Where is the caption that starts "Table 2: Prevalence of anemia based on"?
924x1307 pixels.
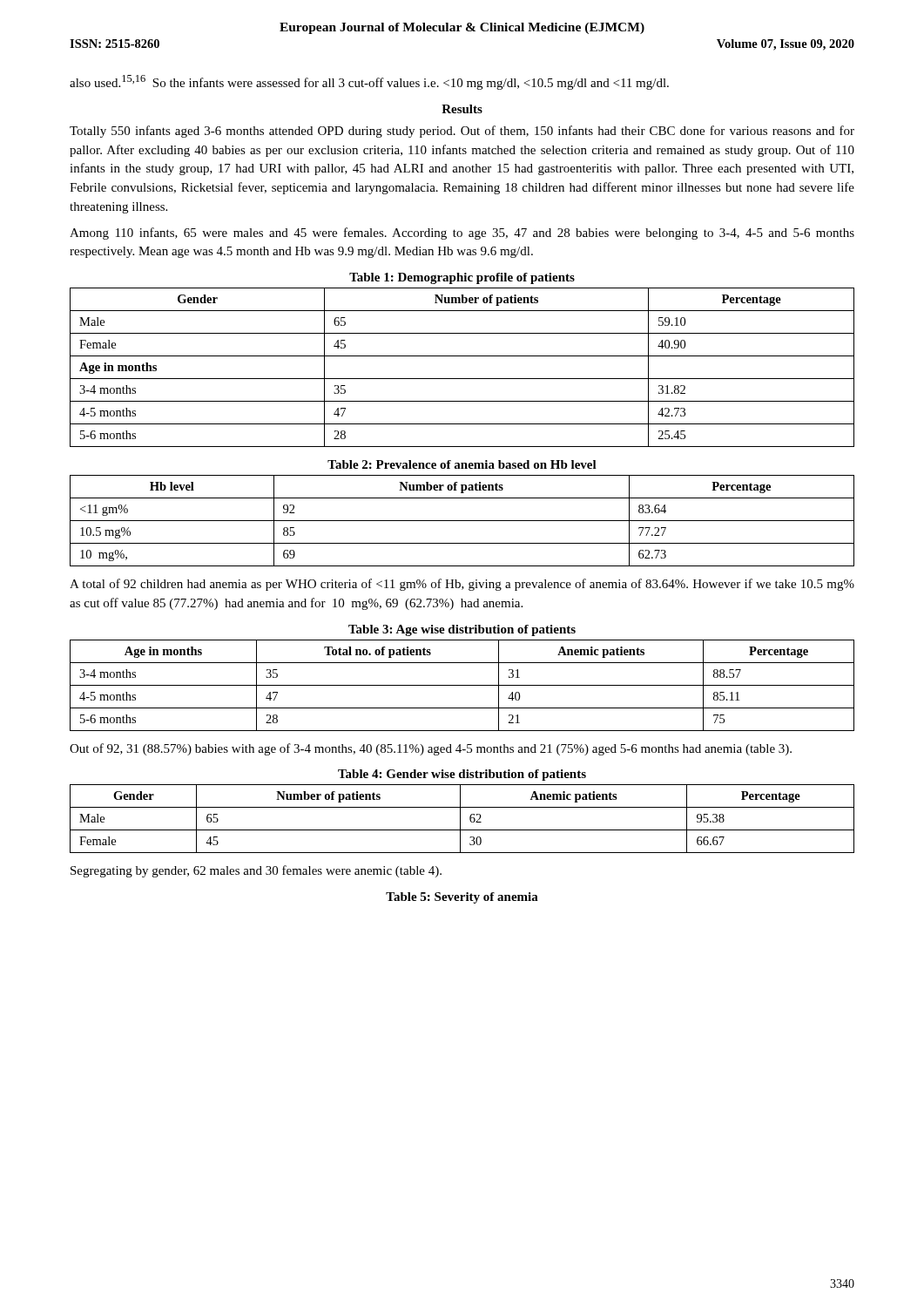pos(462,464)
